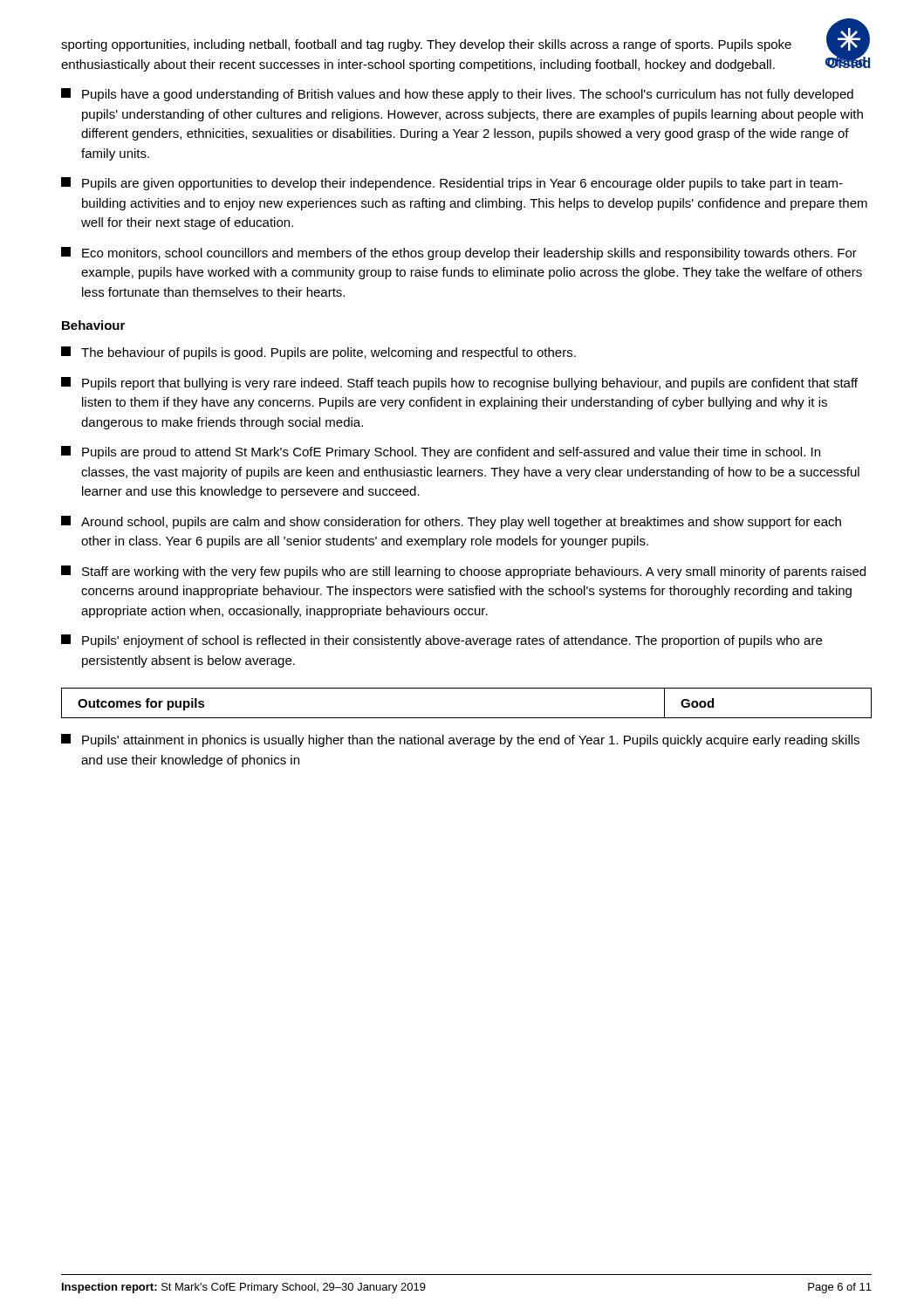This screenshot has width=924, height=1309.
Task: Find the block on this page that starts "The behaviour of pupils is good."
Action: point(466,353)
